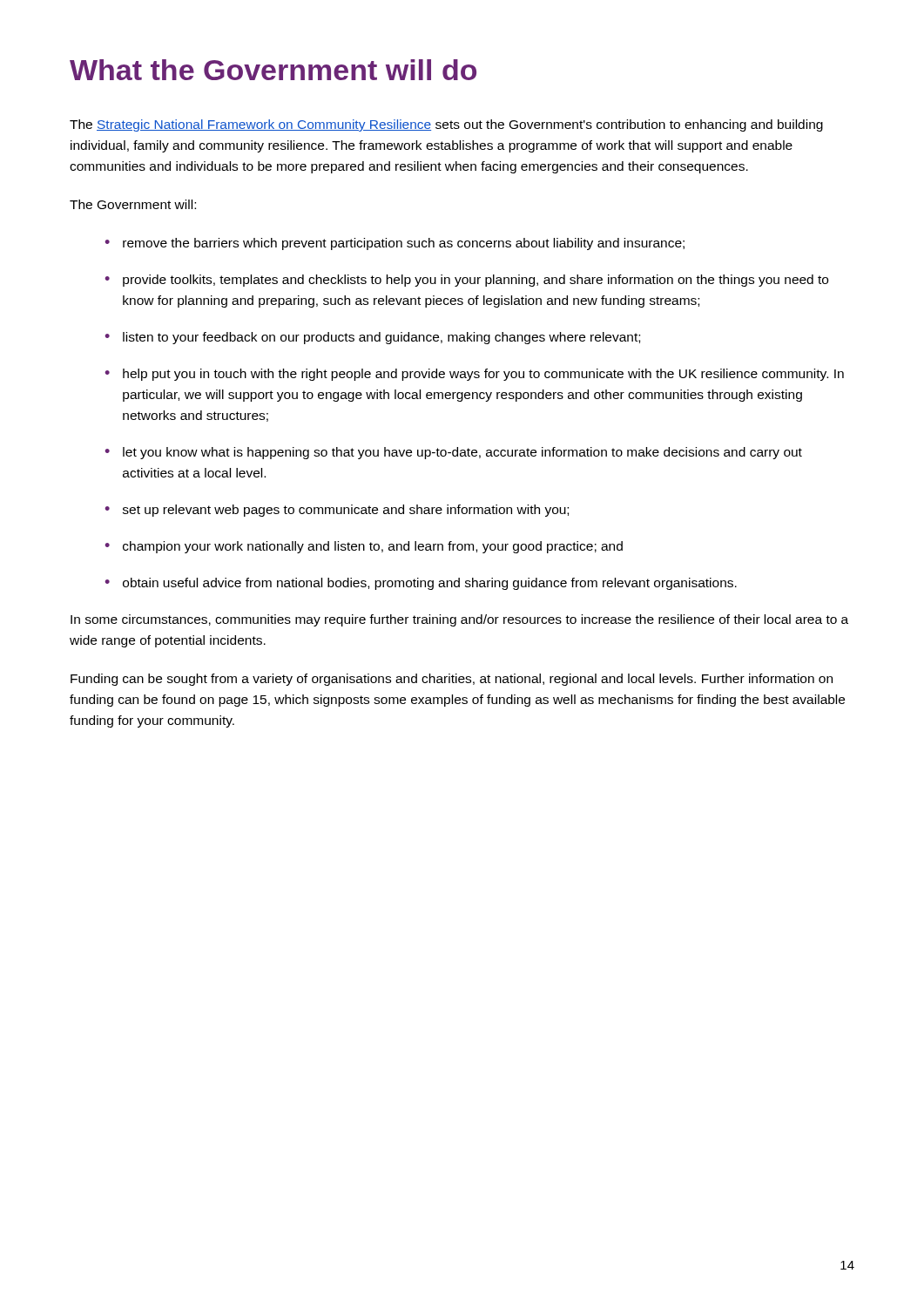This screenshot has height=1307, width=924.
Task: Locate the element starting "In some circumstances, communities may"
Action: click(462, 630)
